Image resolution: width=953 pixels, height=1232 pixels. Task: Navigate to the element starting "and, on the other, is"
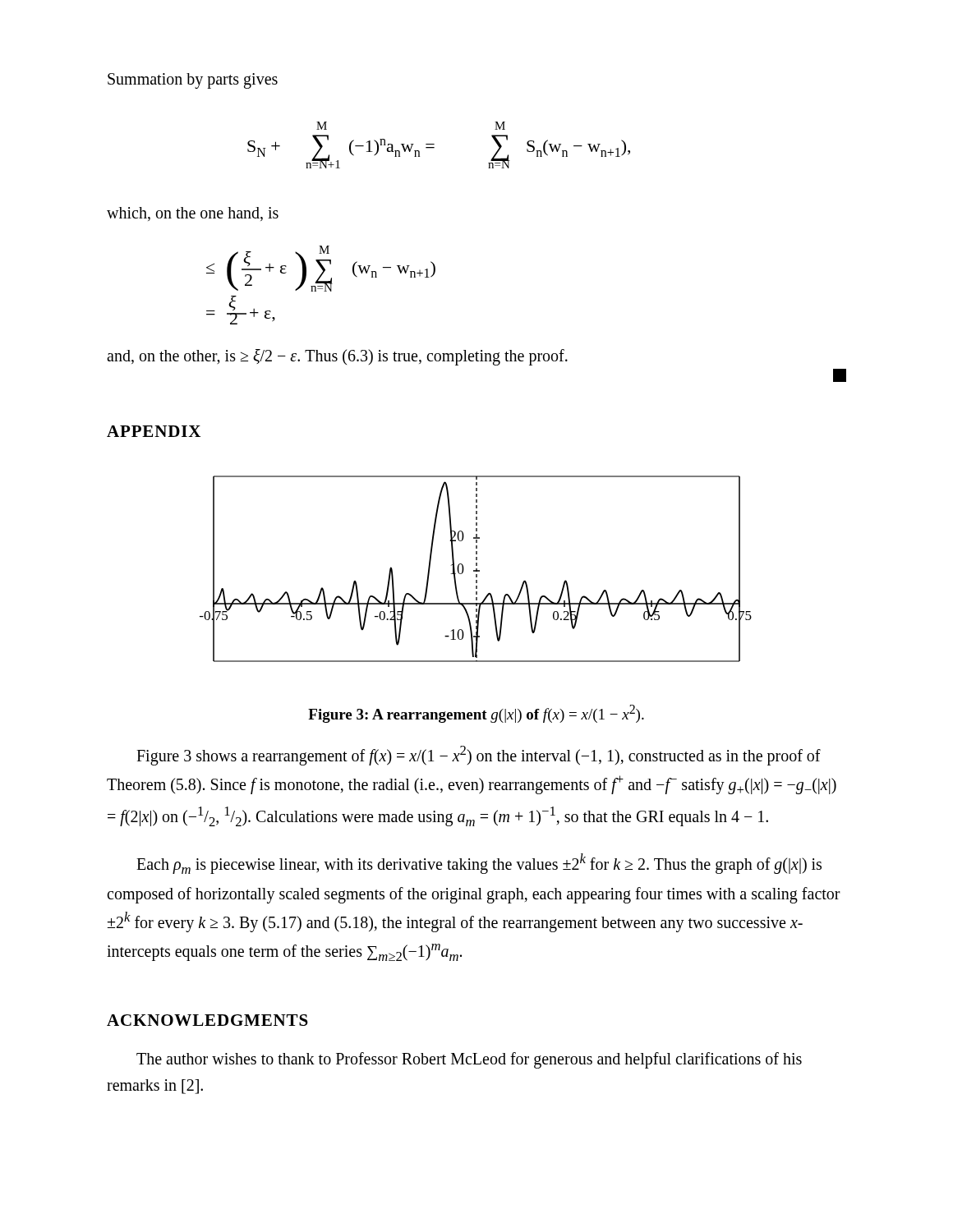click(x=338, y=356)
